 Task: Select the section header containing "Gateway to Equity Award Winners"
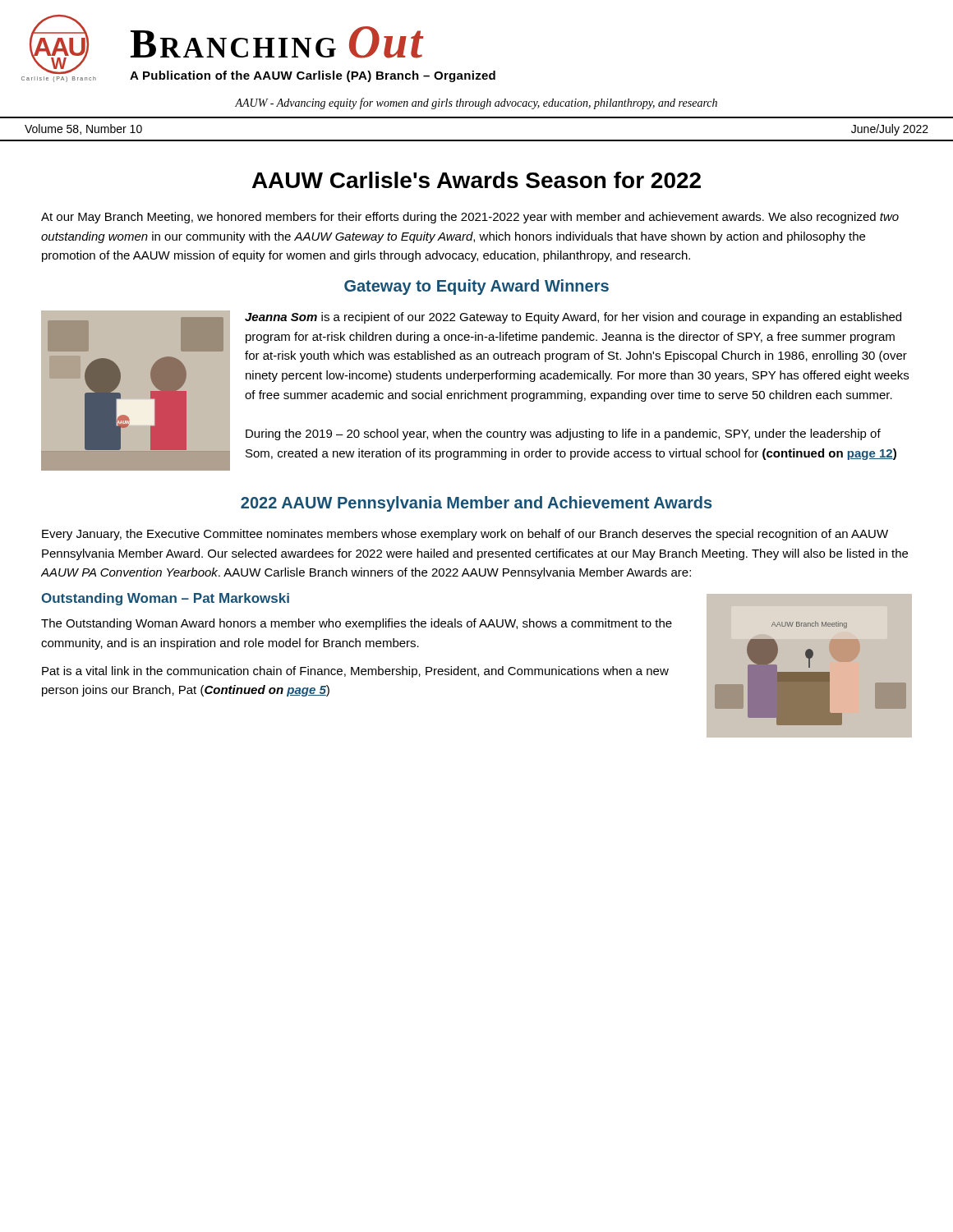pos(476,286)
